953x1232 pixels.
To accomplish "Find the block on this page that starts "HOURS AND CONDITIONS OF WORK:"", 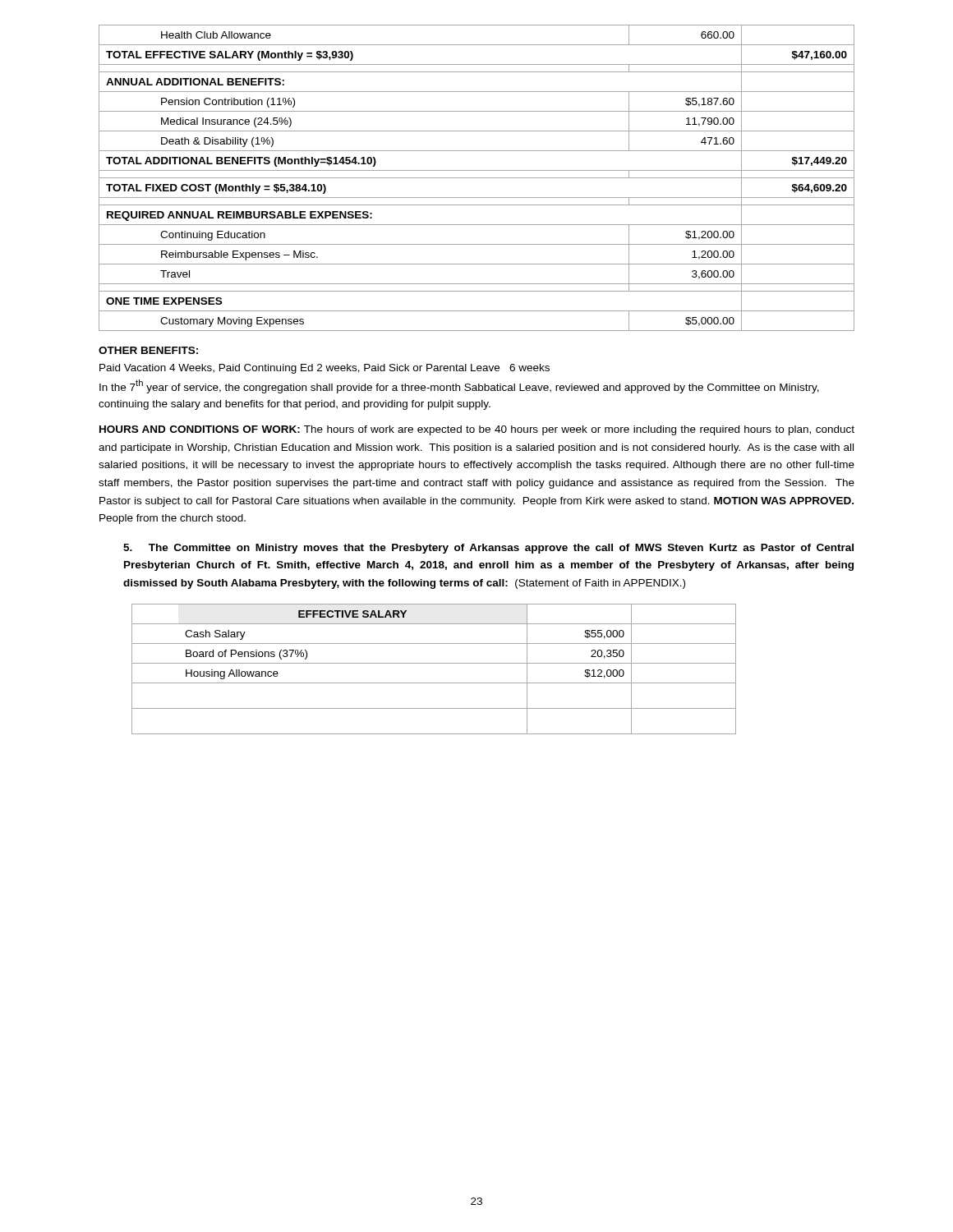I will (x=476, y=474).
